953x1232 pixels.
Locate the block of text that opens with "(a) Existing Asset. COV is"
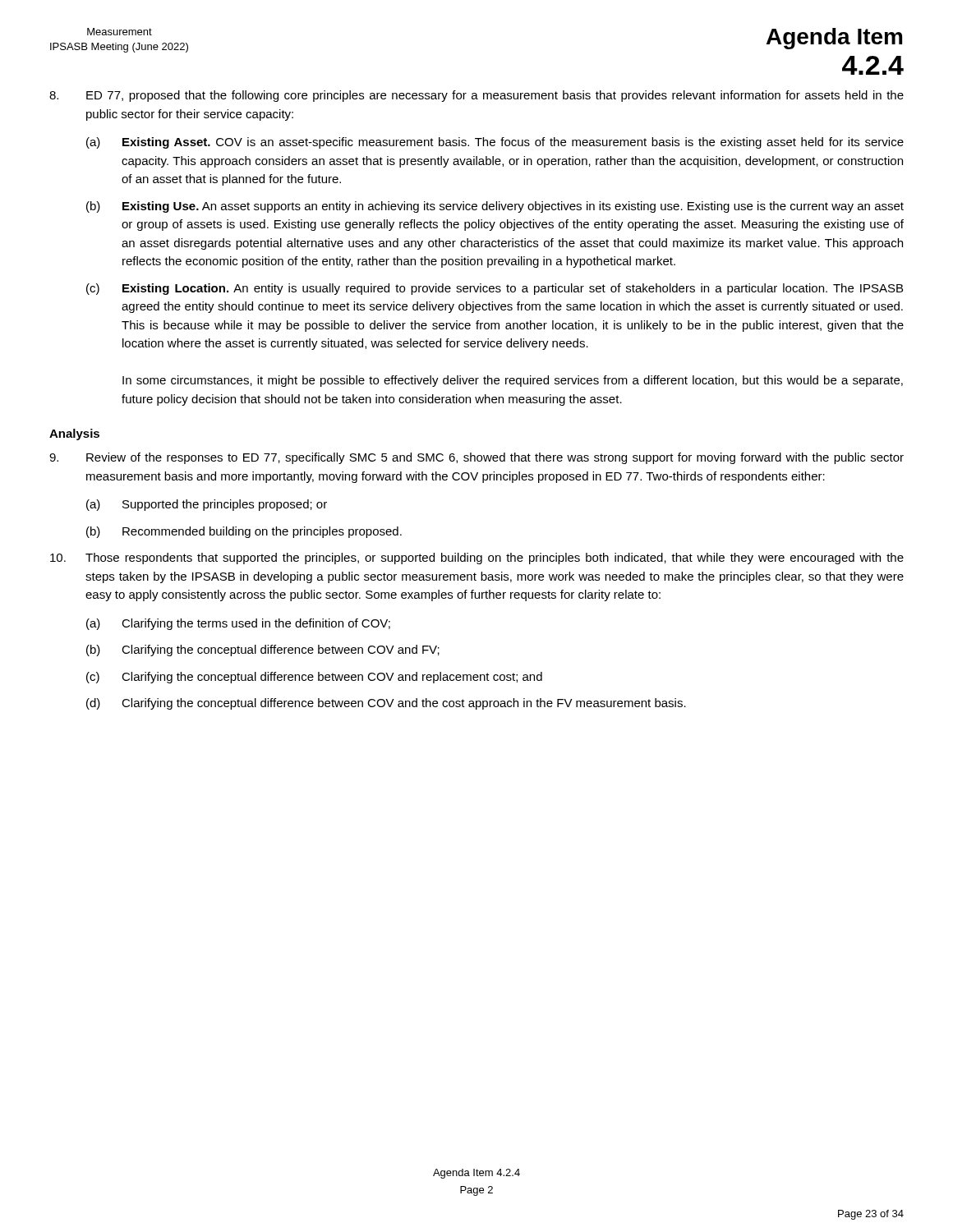click(x=495, y=161)
